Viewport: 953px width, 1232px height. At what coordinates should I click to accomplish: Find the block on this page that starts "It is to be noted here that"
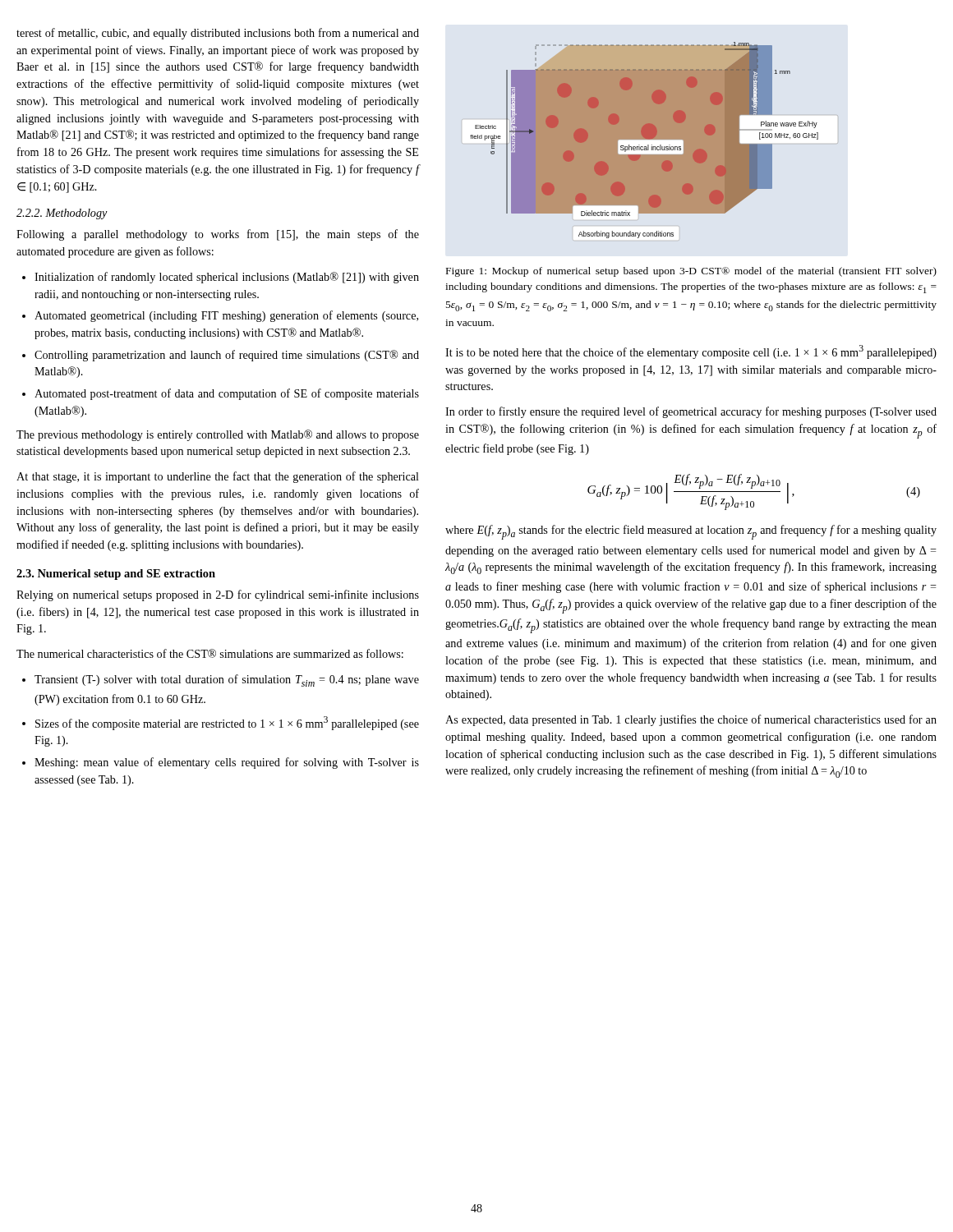coord(691,368)
